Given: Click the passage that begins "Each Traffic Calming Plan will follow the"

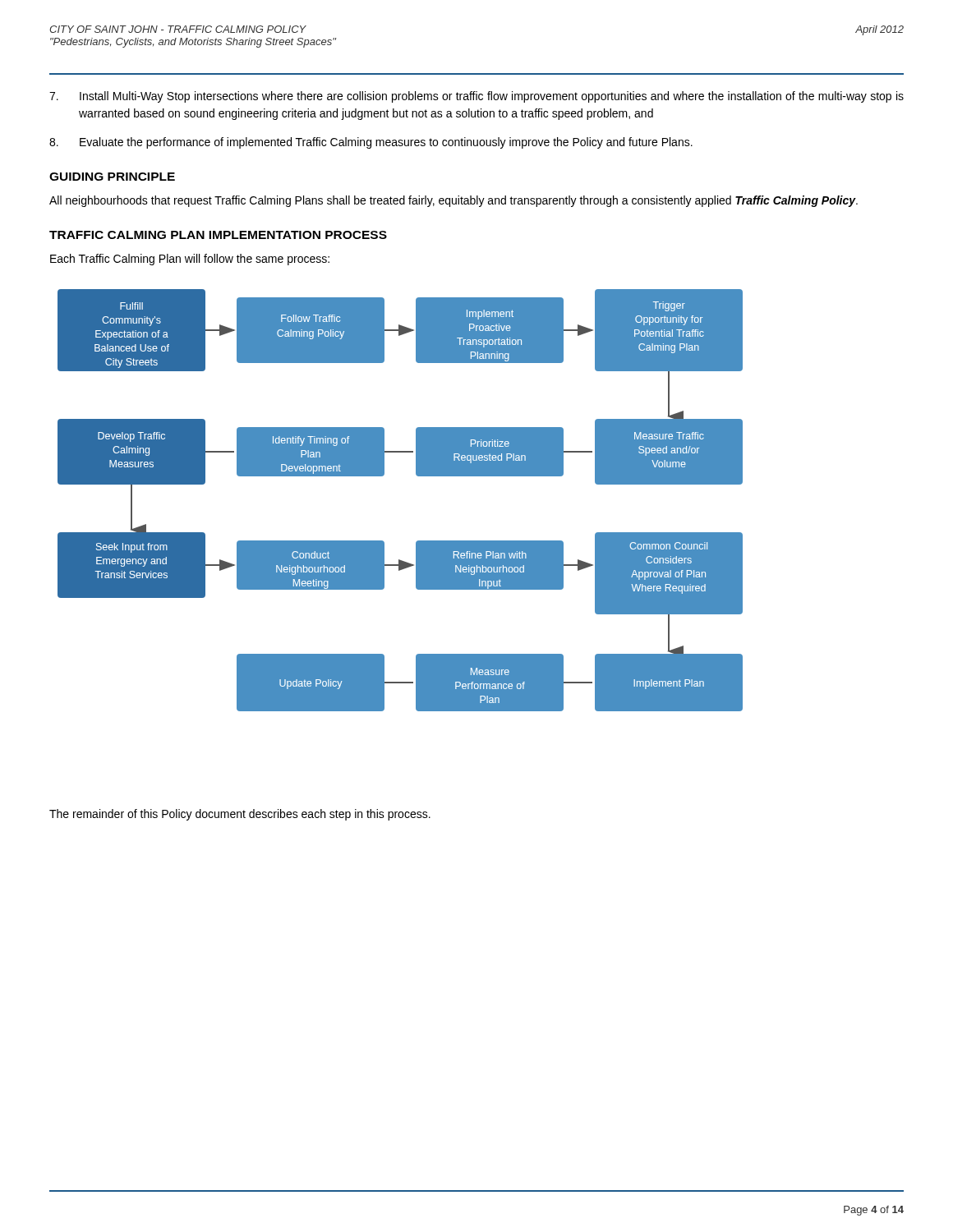Looking at the screenshot, I should pyautogui.click(x=190, y=259).
